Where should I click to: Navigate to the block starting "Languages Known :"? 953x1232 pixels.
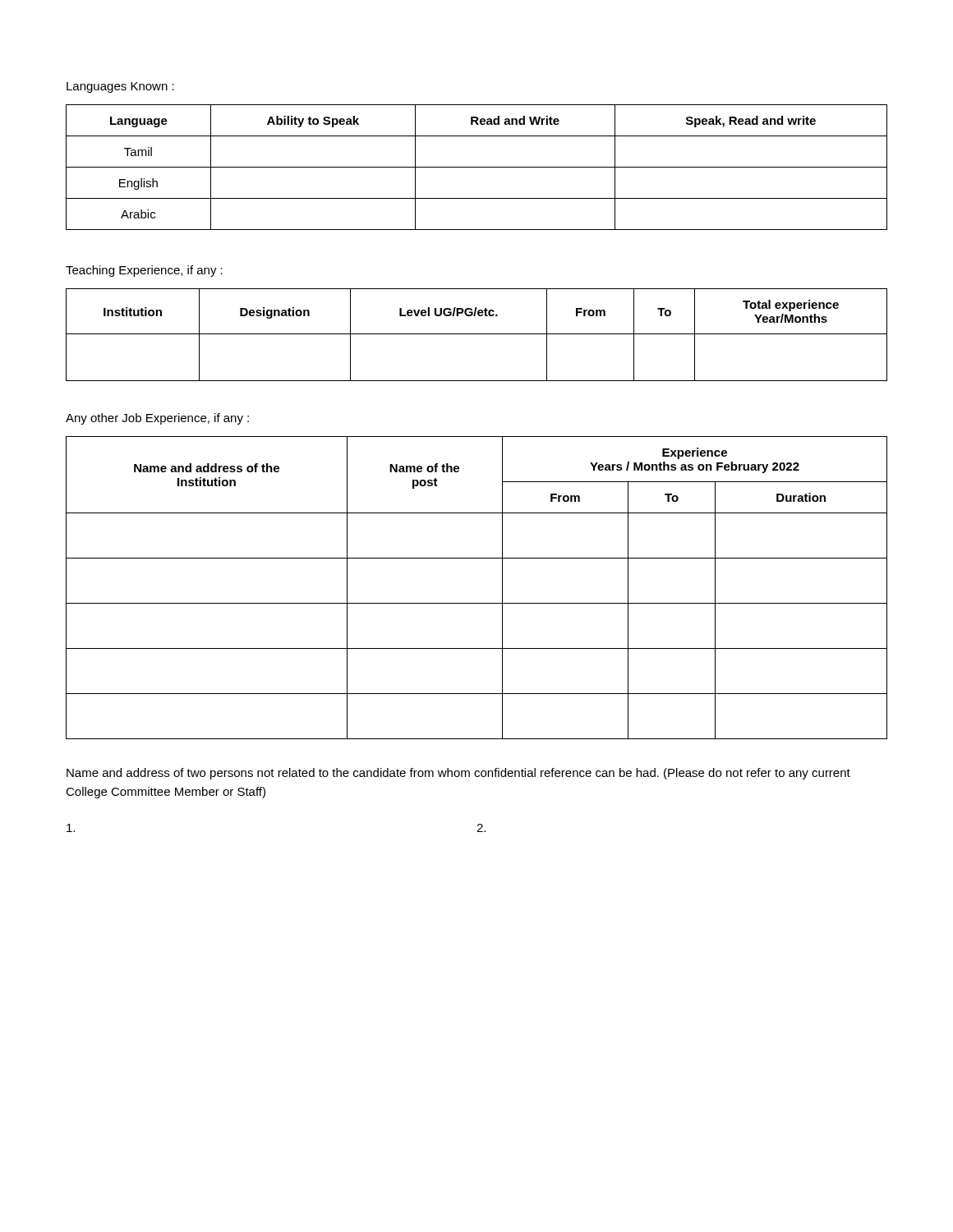(120, 86)
